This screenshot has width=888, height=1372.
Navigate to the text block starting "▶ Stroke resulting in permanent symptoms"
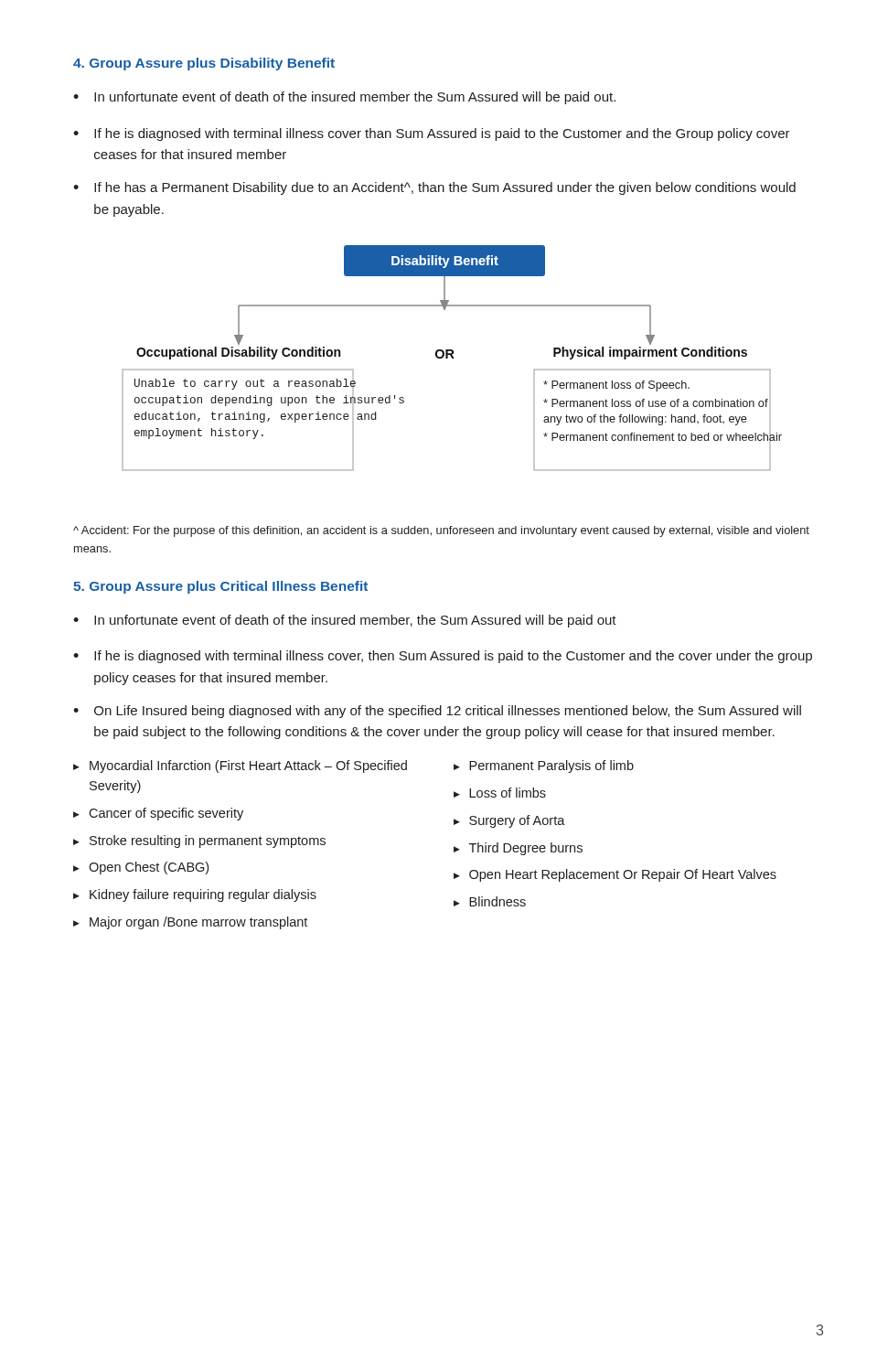[200, 841]
